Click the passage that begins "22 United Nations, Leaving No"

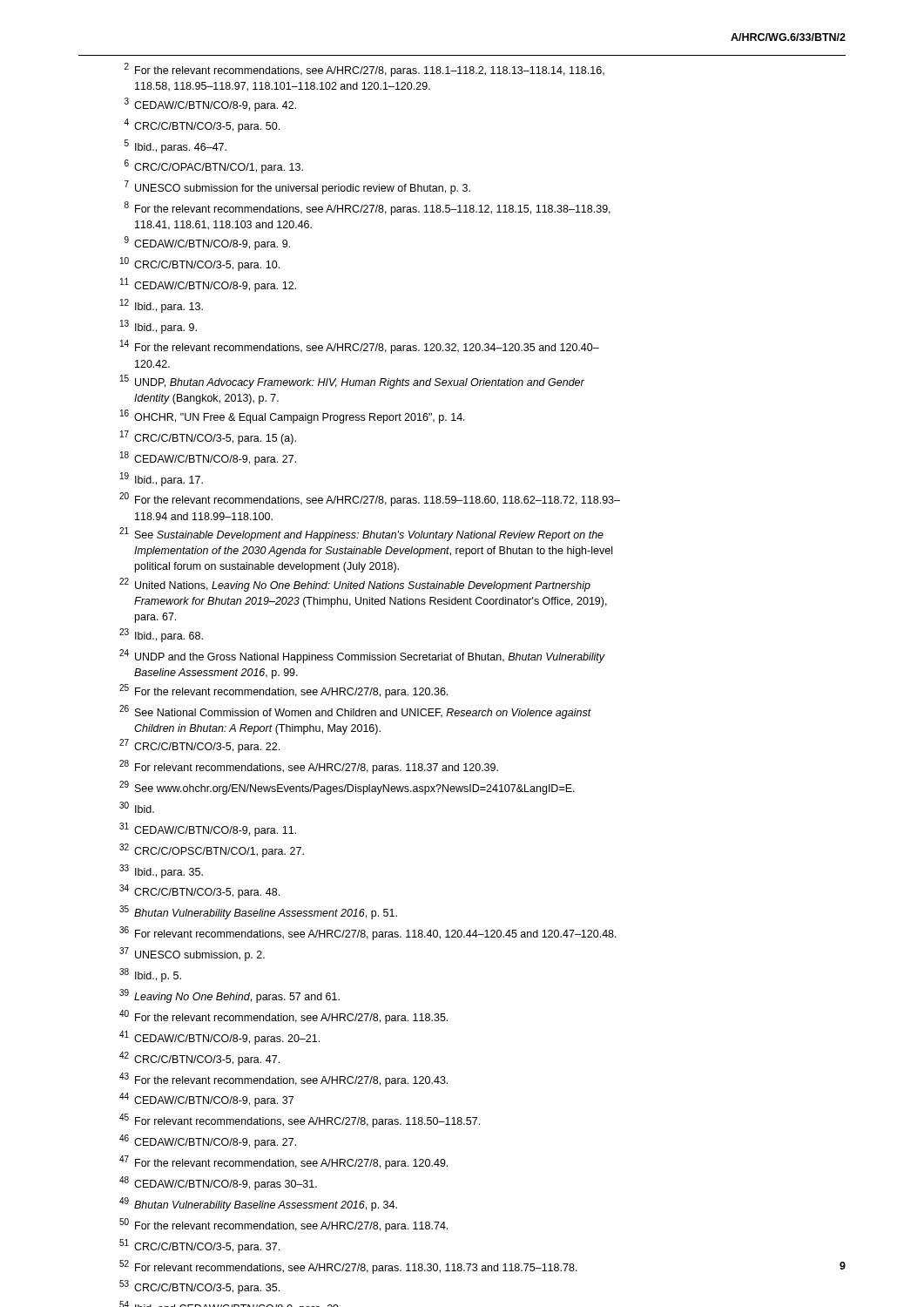click(475, 601)
